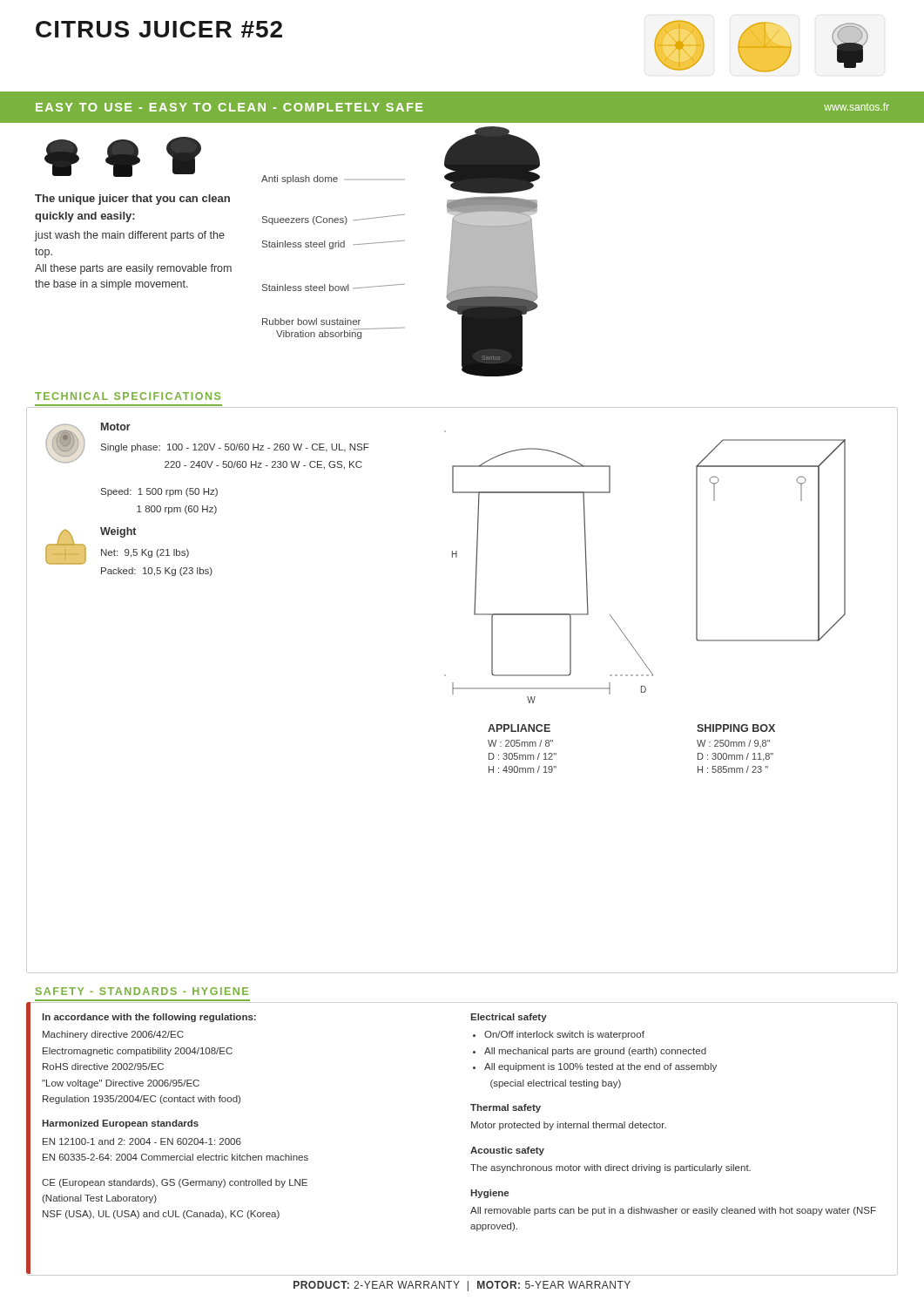Image resolution: width=924 pixels, height=1307 pixels.
Task: Find the section header that reads "EASY TO USE - EASY TO"
Action: 230,107
